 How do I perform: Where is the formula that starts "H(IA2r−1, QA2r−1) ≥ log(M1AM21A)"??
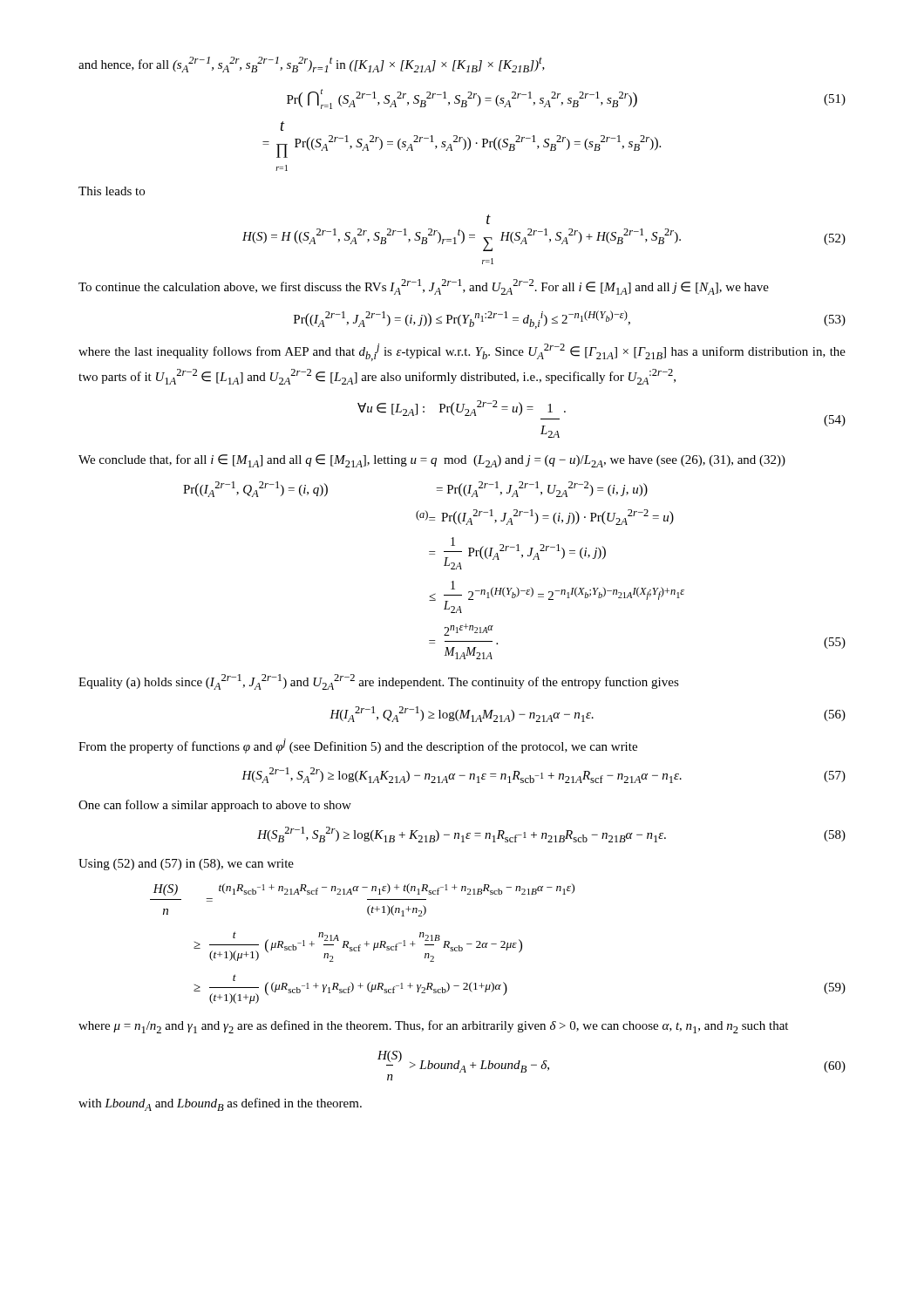click(x=462, y=715)
